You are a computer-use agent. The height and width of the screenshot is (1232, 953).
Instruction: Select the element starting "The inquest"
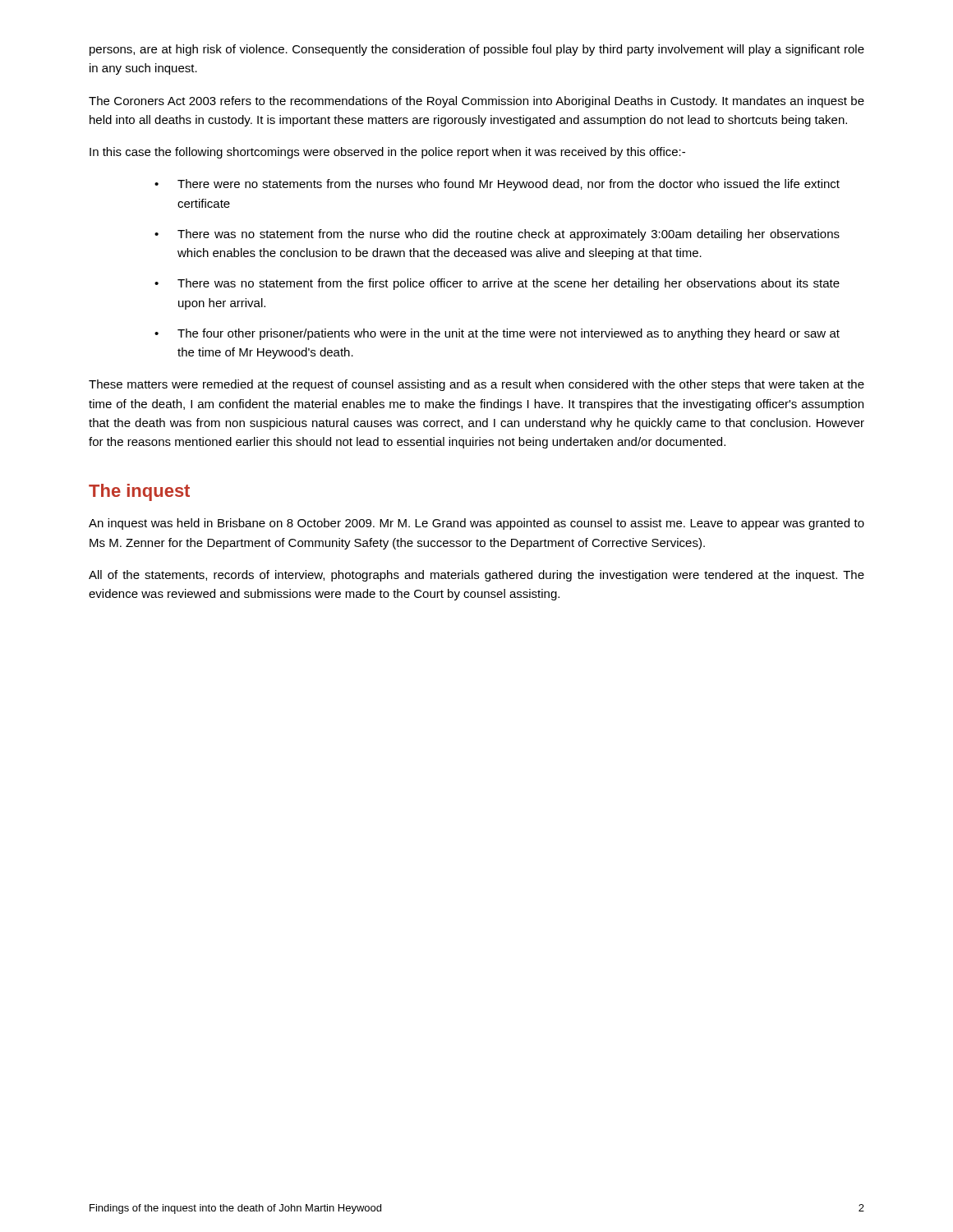click(139, 491)
